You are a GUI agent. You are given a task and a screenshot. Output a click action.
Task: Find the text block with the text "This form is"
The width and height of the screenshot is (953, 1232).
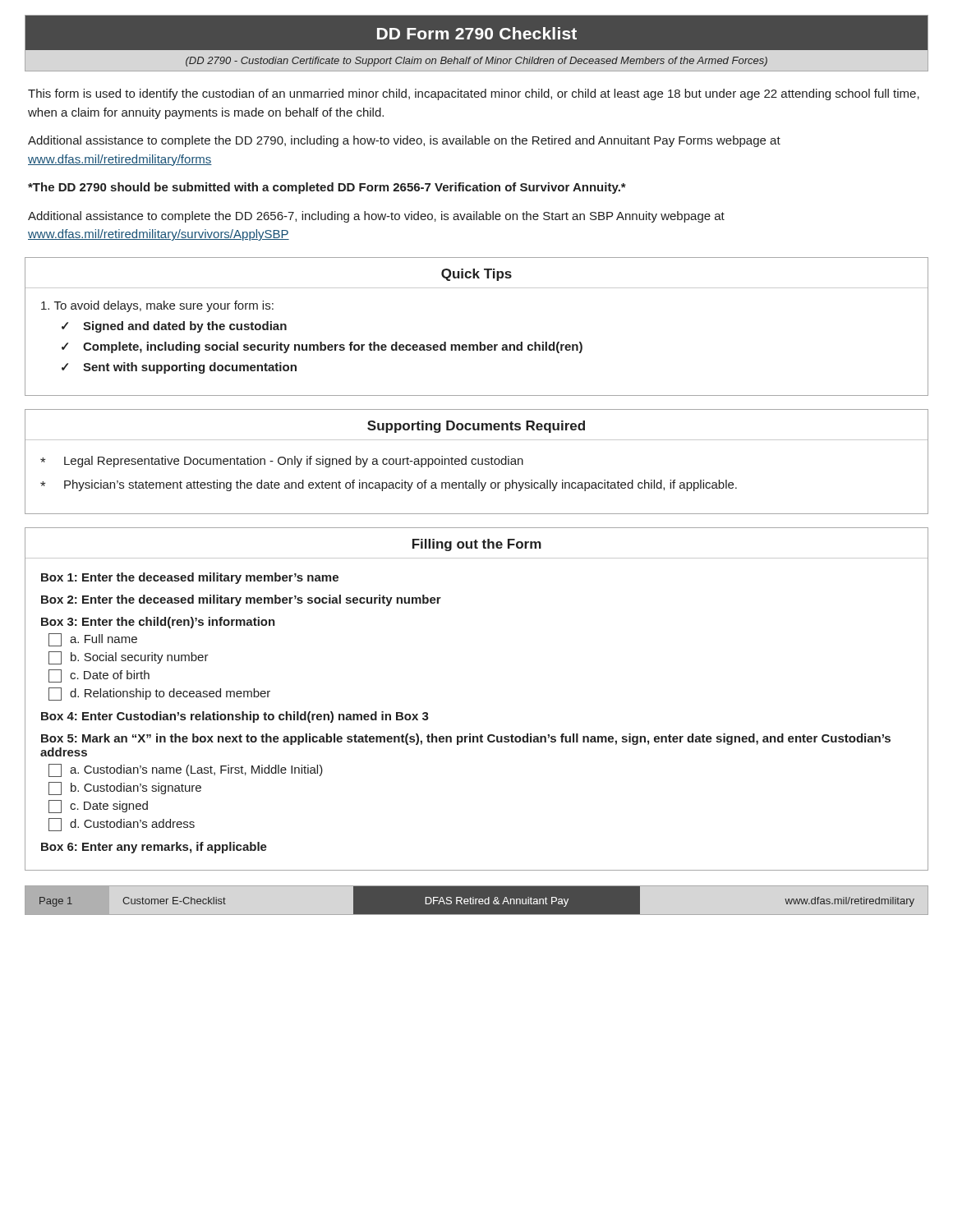pyautogui.click(x=476, y=103)
